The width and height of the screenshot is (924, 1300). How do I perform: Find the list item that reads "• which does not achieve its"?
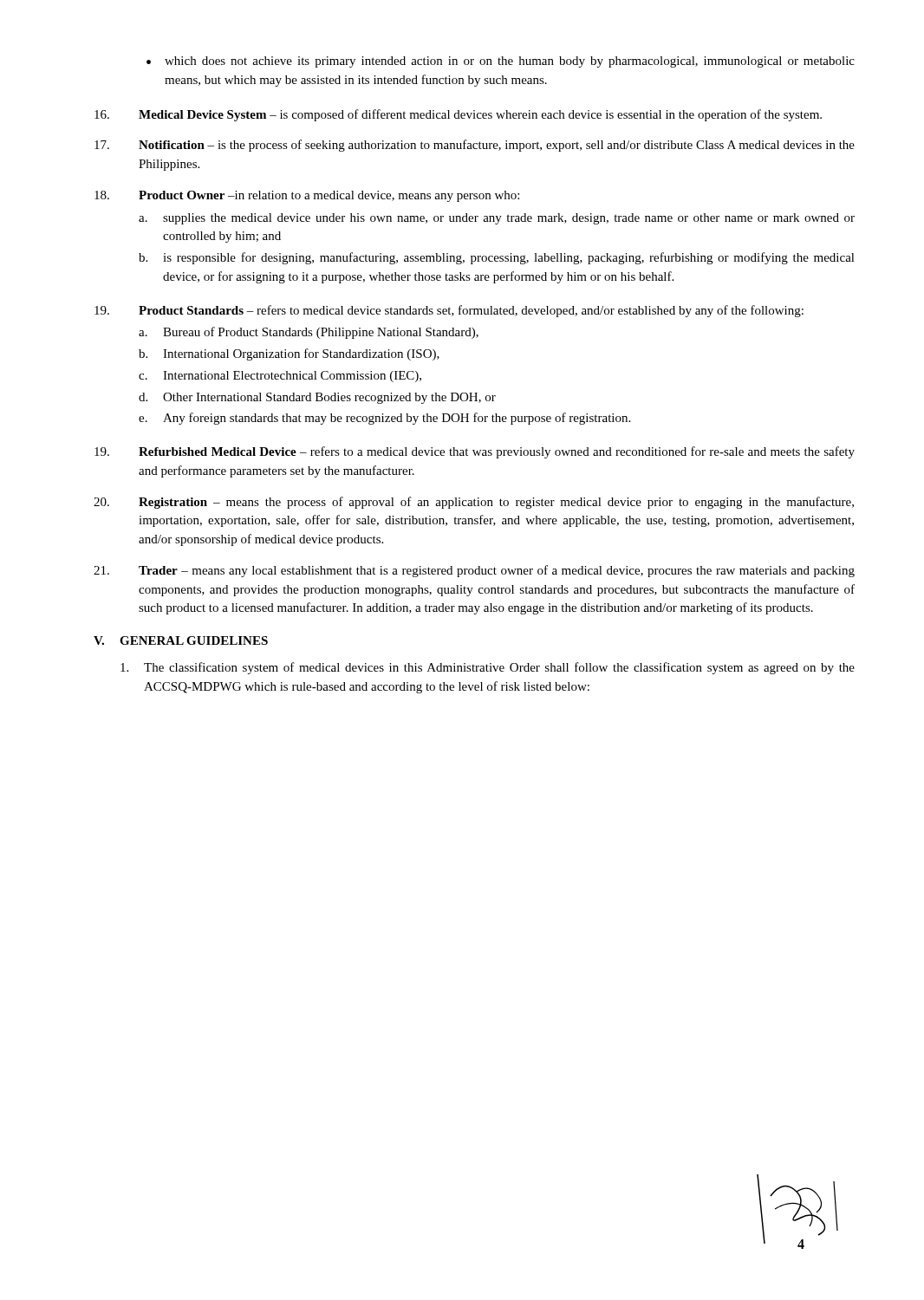pyautogui.click(x=500, y=71)
